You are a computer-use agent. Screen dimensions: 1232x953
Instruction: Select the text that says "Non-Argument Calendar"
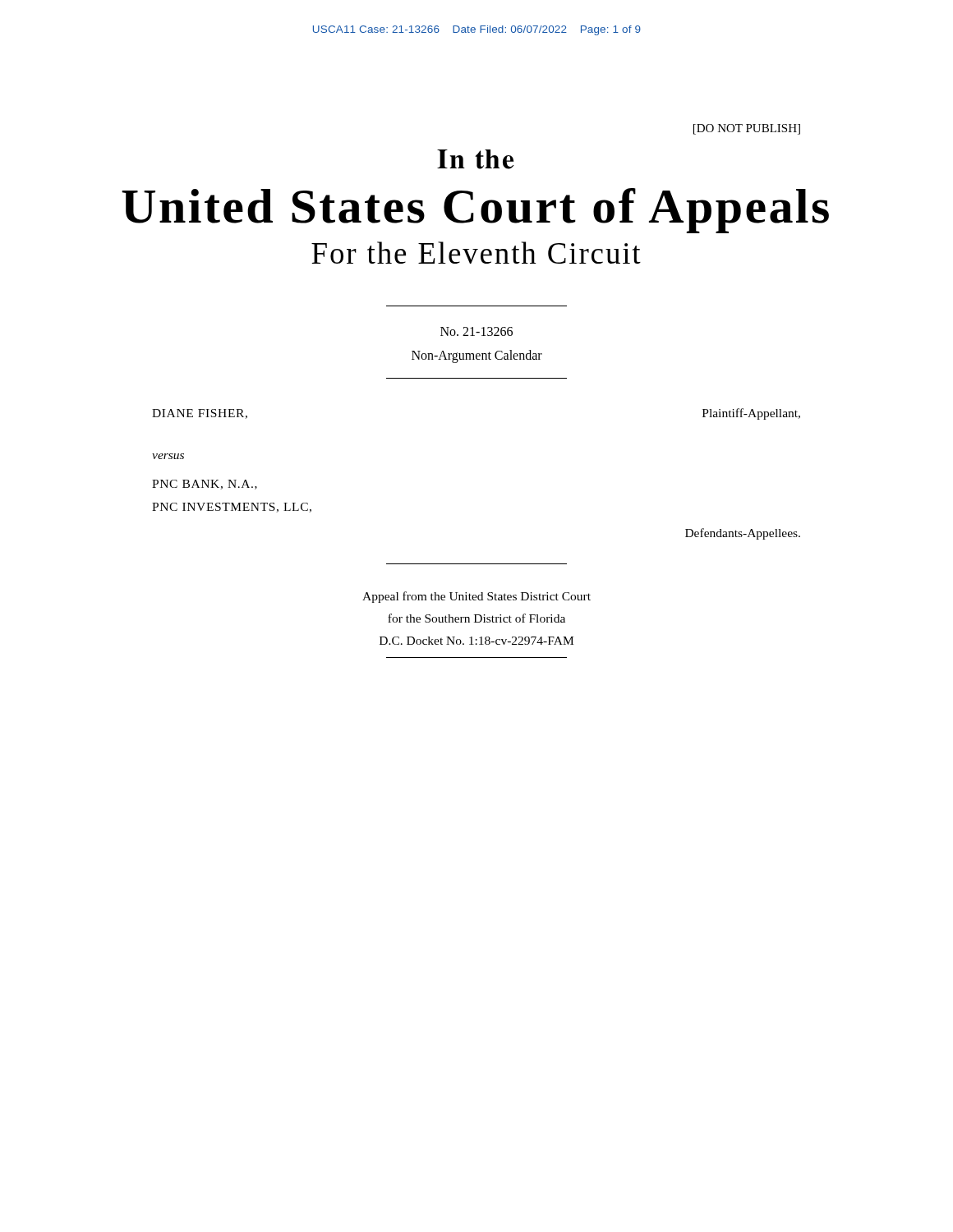tap(476, 355)
